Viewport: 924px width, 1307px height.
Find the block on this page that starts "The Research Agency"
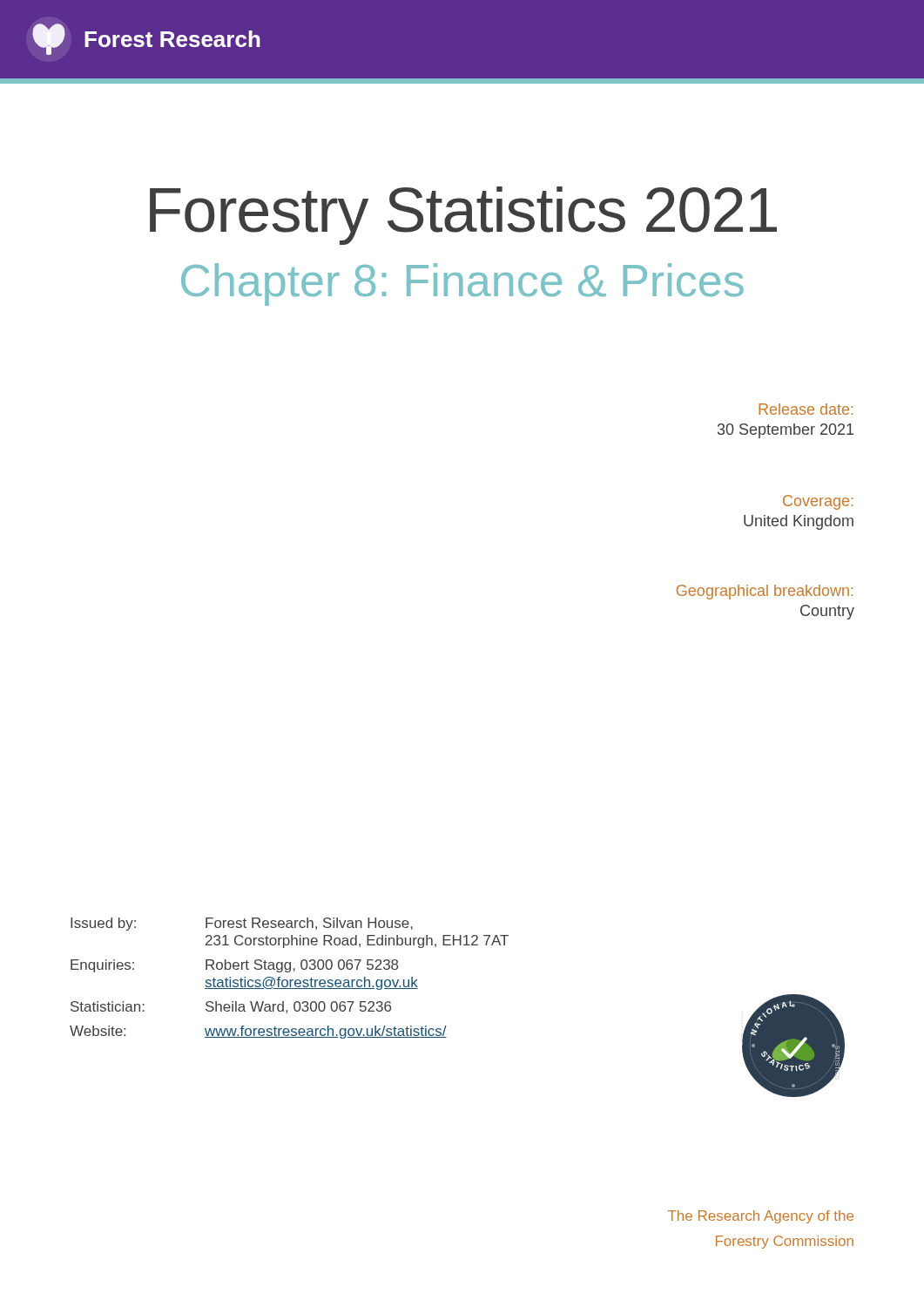761,1229
